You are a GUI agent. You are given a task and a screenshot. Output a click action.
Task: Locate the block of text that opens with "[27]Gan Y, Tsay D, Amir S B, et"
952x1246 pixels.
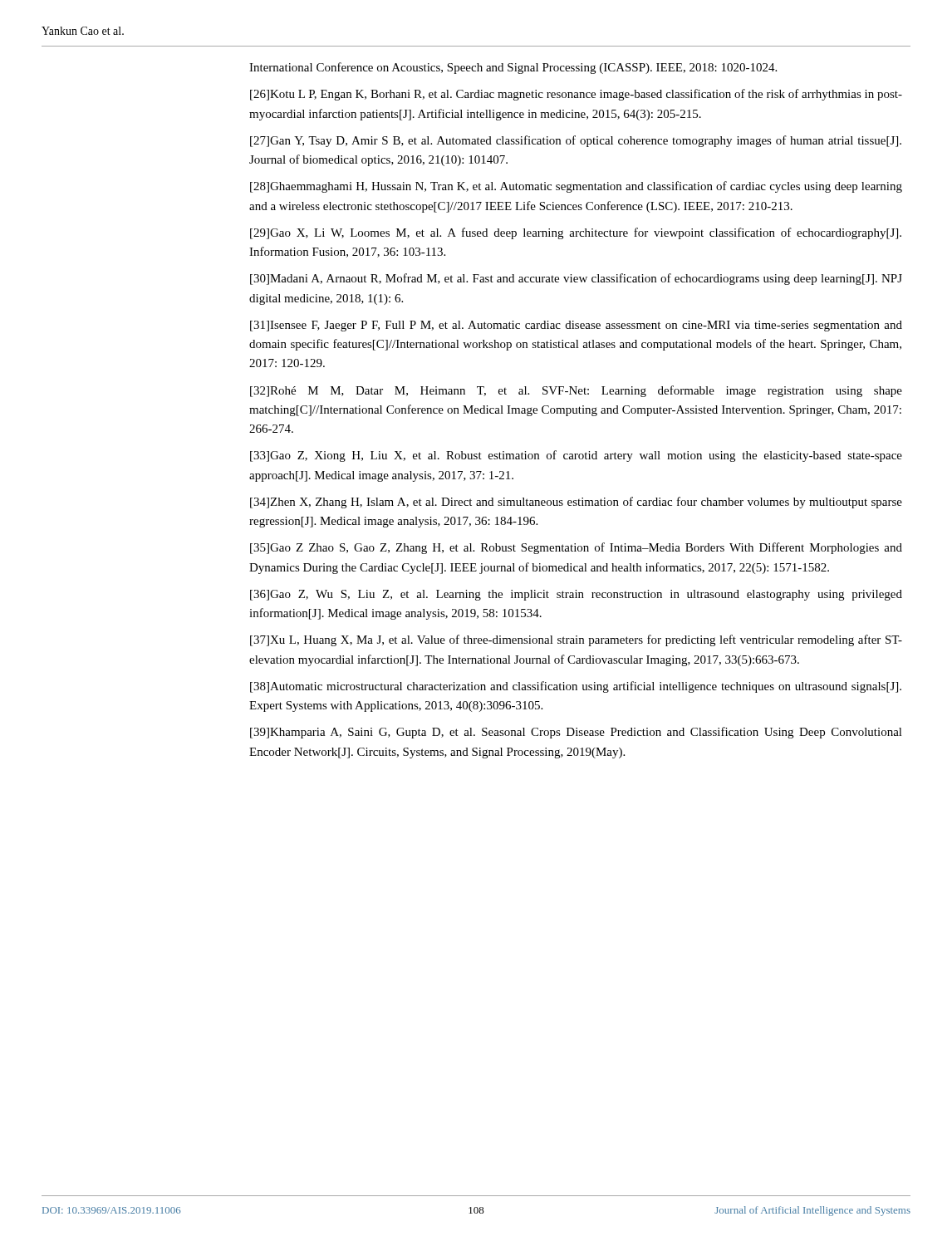tap(576, 150)
